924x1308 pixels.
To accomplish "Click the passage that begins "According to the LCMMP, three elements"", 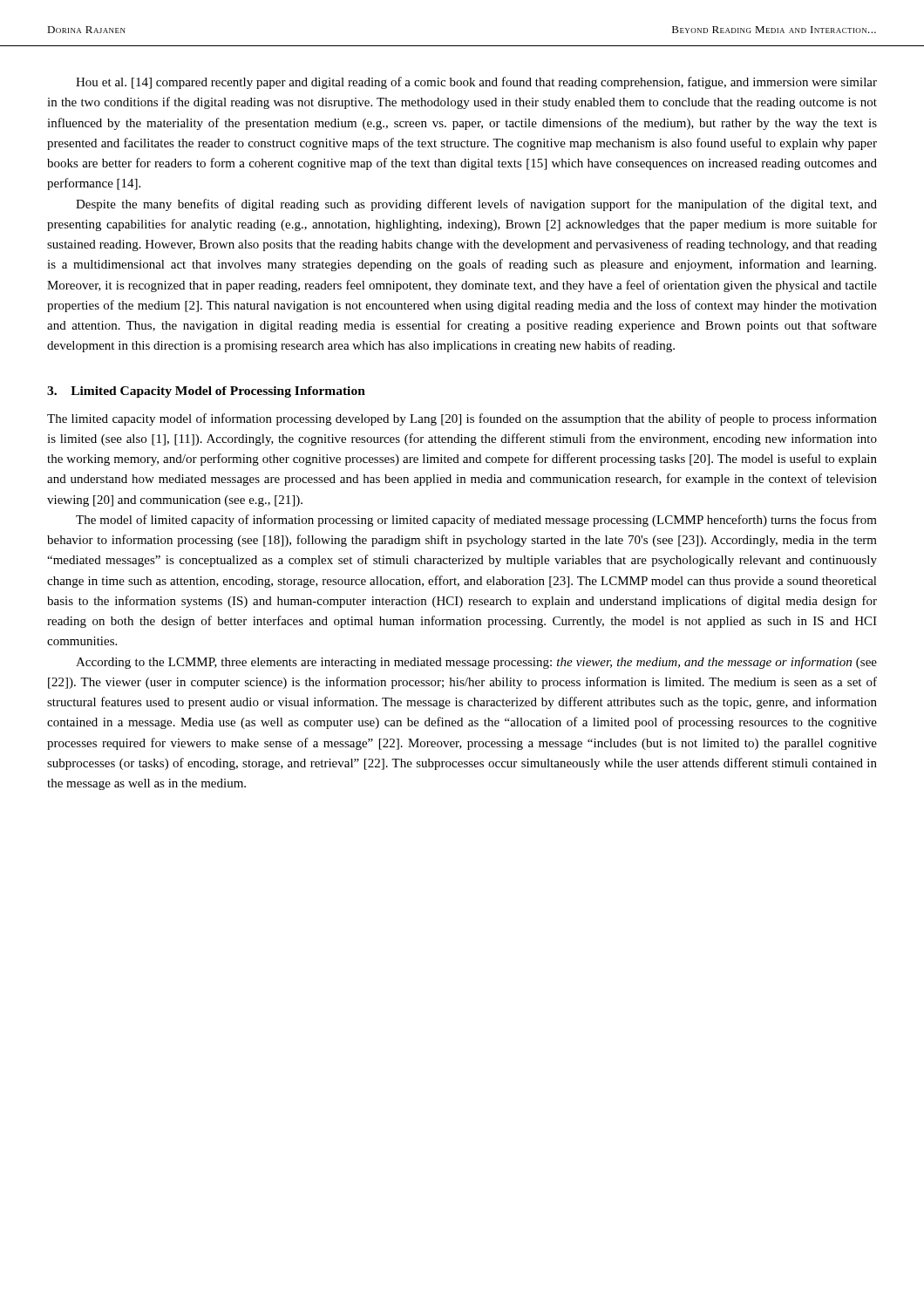I will pos(462,723).
